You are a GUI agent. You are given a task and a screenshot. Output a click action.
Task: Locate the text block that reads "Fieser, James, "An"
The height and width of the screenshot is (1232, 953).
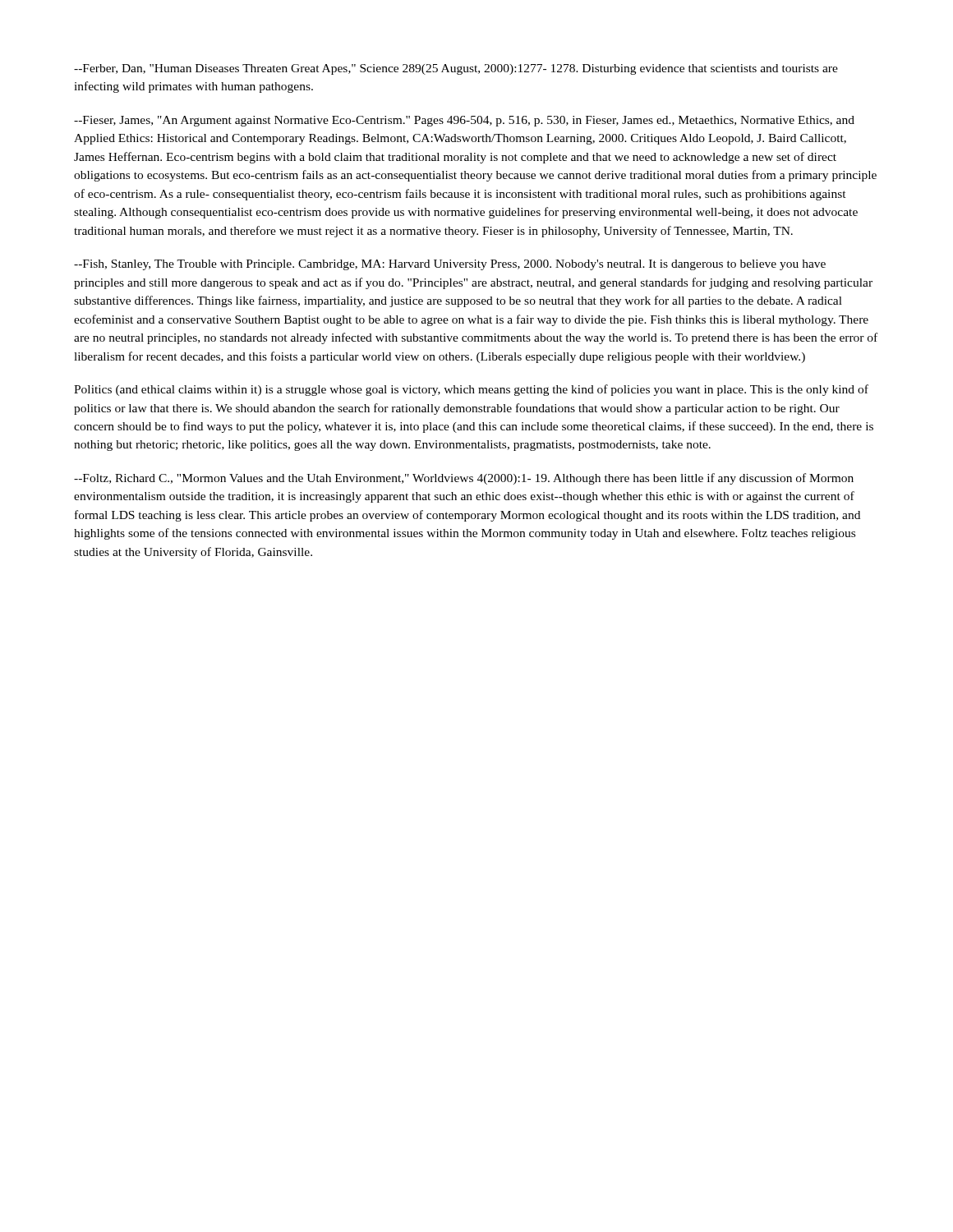[x=475, y=175]
